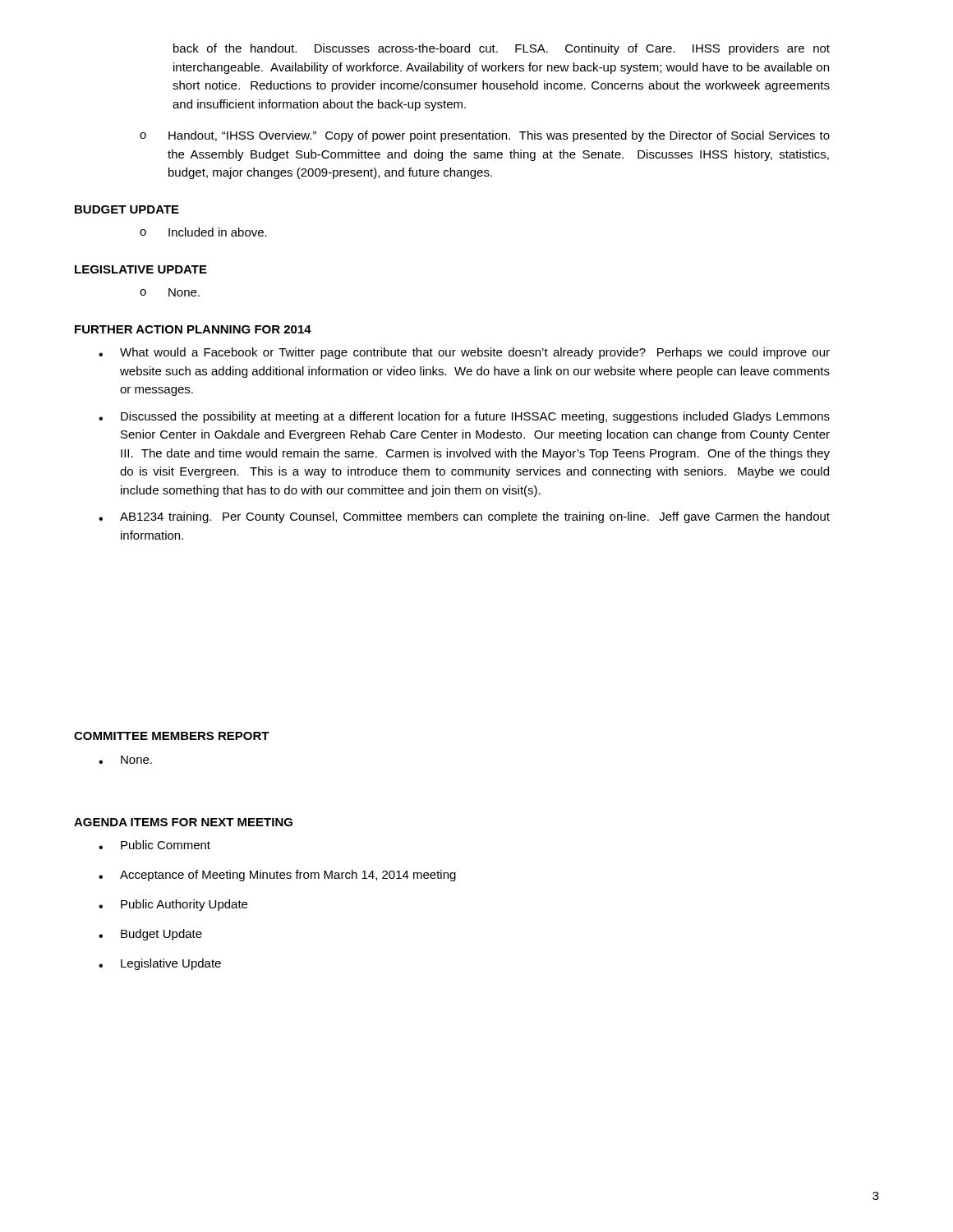Select the text starting "• AB1234 training."
953x1232 pixels.
pos(464,526)
